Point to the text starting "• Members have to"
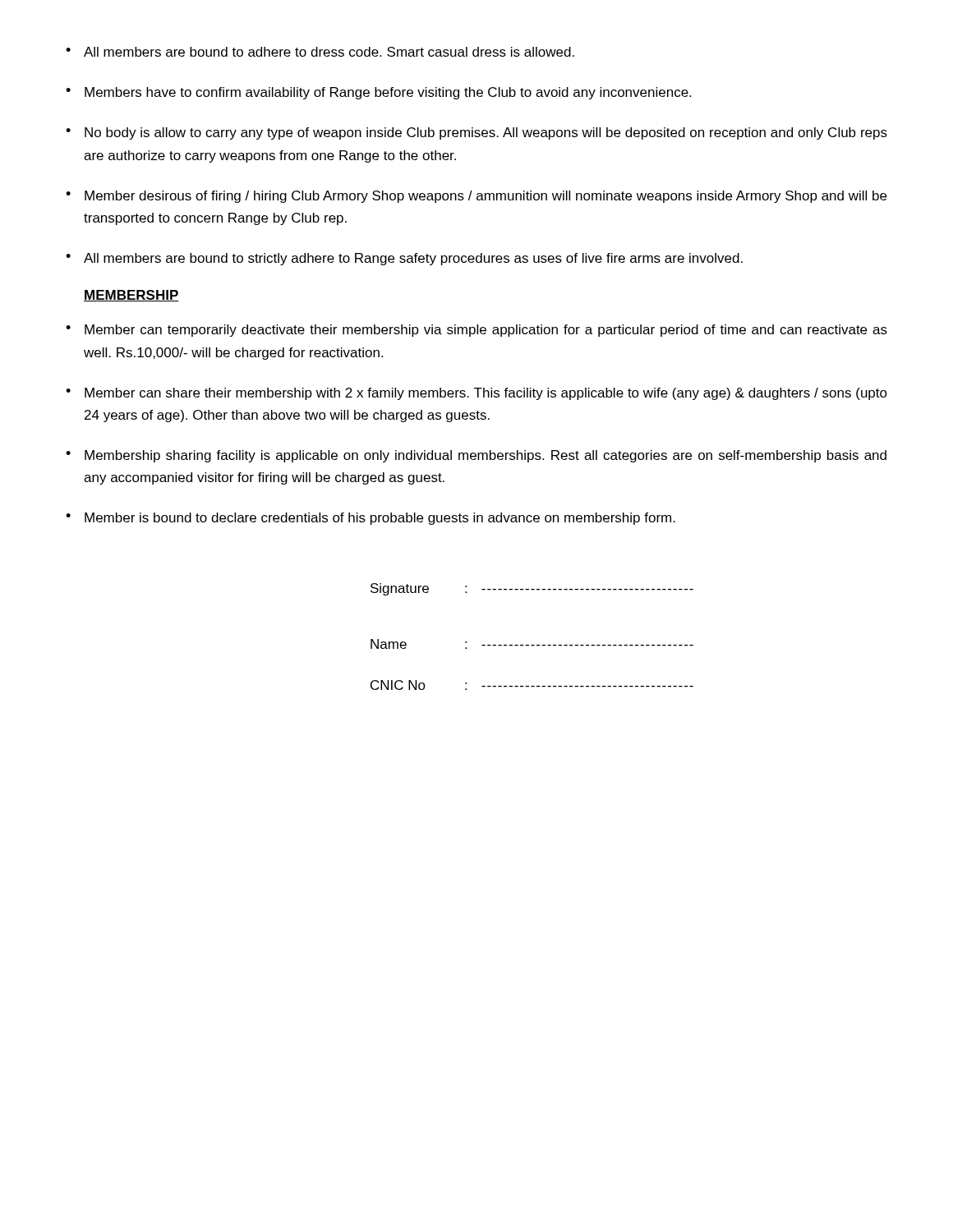Screen dimensions: 1232x953 click(x=476, y=93)
